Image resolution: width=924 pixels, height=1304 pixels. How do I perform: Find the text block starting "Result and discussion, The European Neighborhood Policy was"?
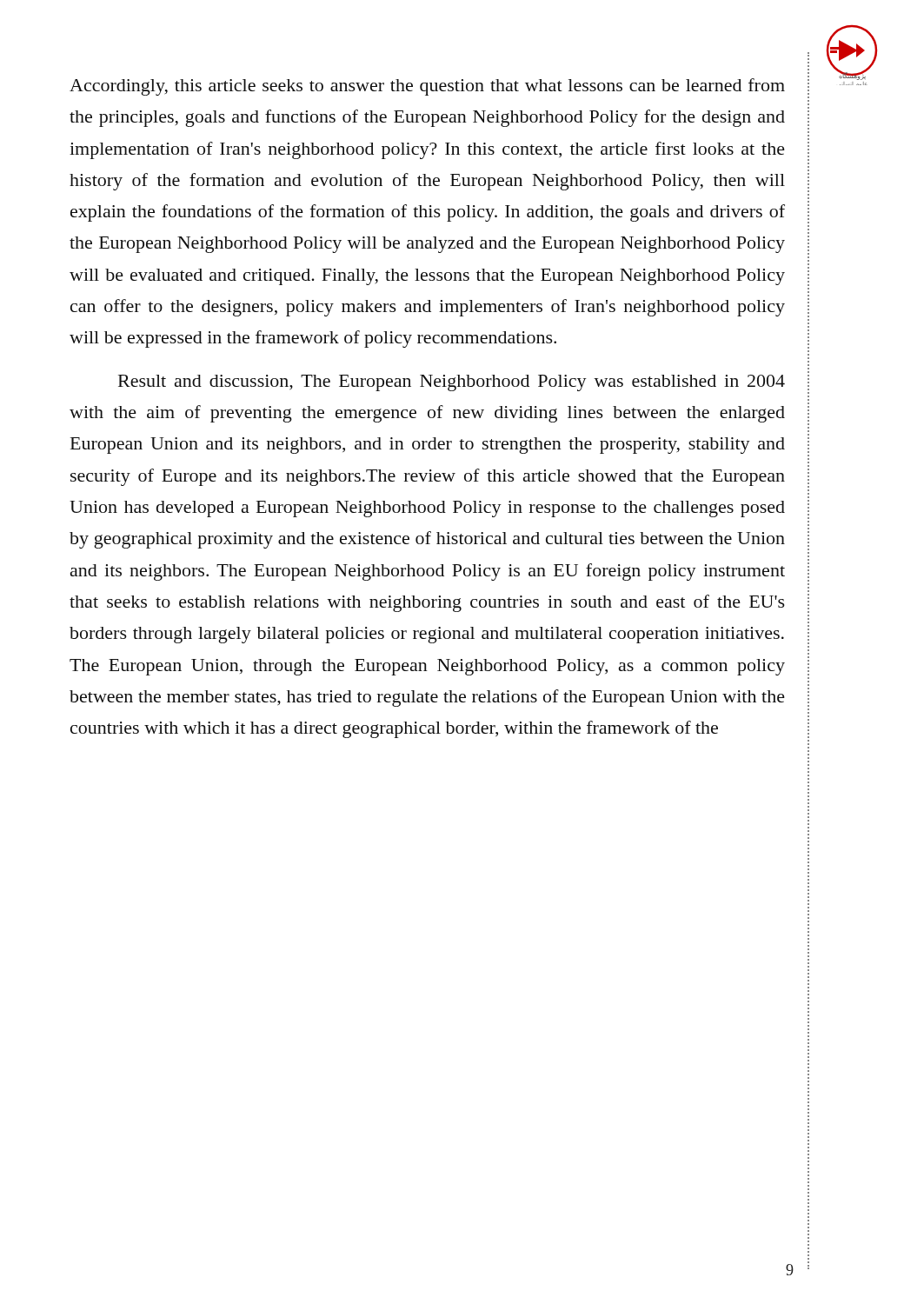[427, 554]
